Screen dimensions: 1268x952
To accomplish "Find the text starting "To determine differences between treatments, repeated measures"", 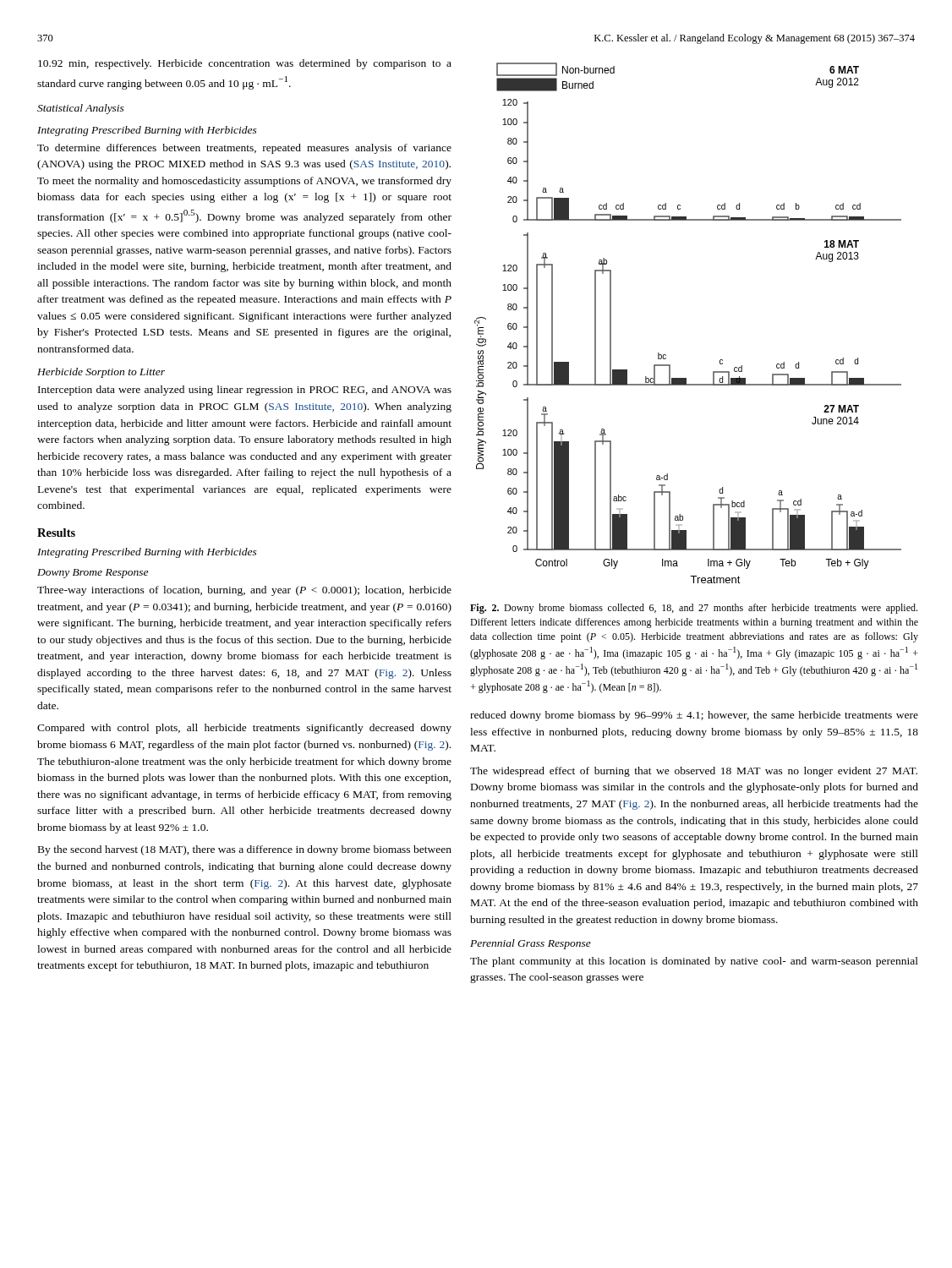I will tap(244, 248).
